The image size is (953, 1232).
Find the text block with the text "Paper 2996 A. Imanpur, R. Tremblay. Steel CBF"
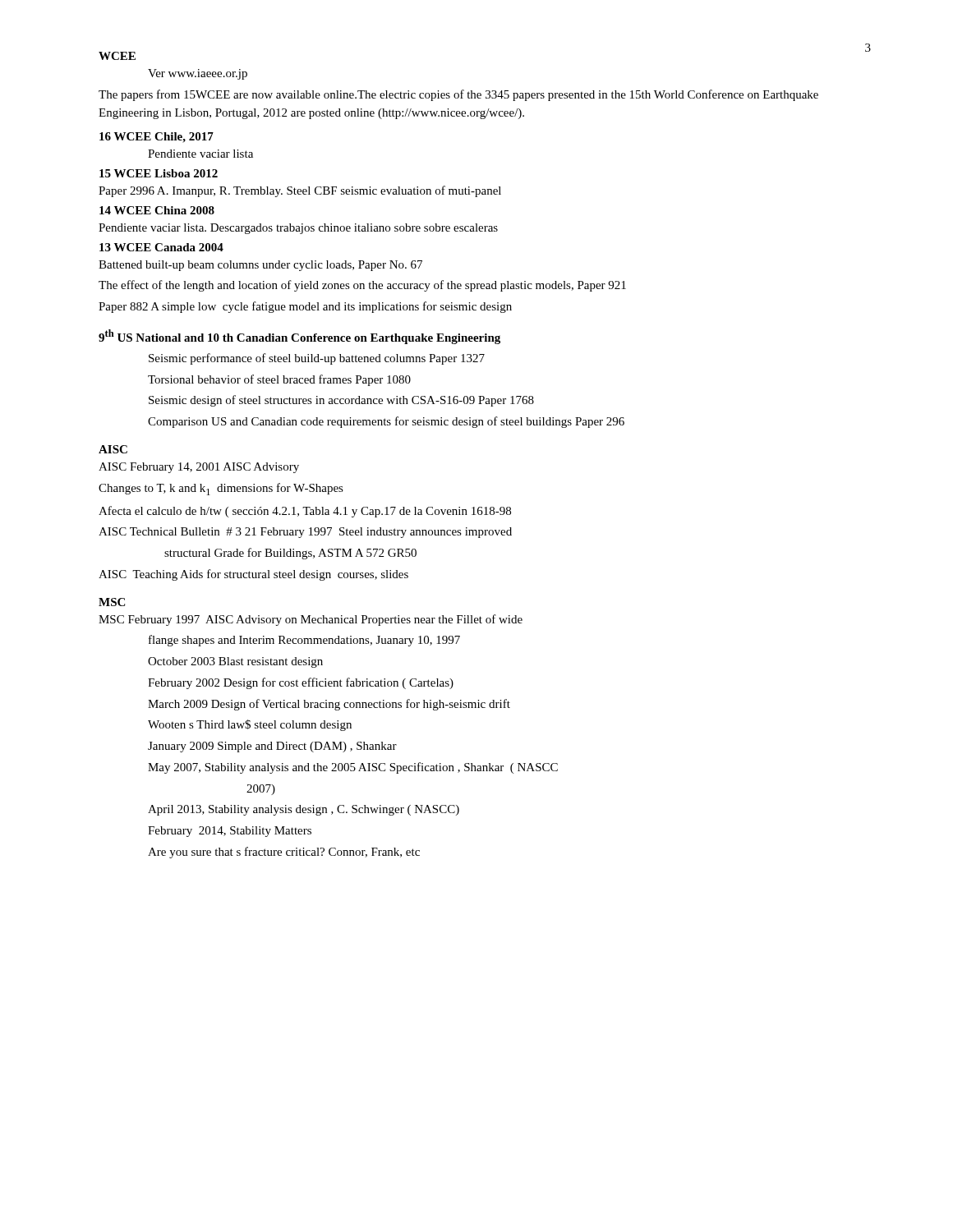485,191
